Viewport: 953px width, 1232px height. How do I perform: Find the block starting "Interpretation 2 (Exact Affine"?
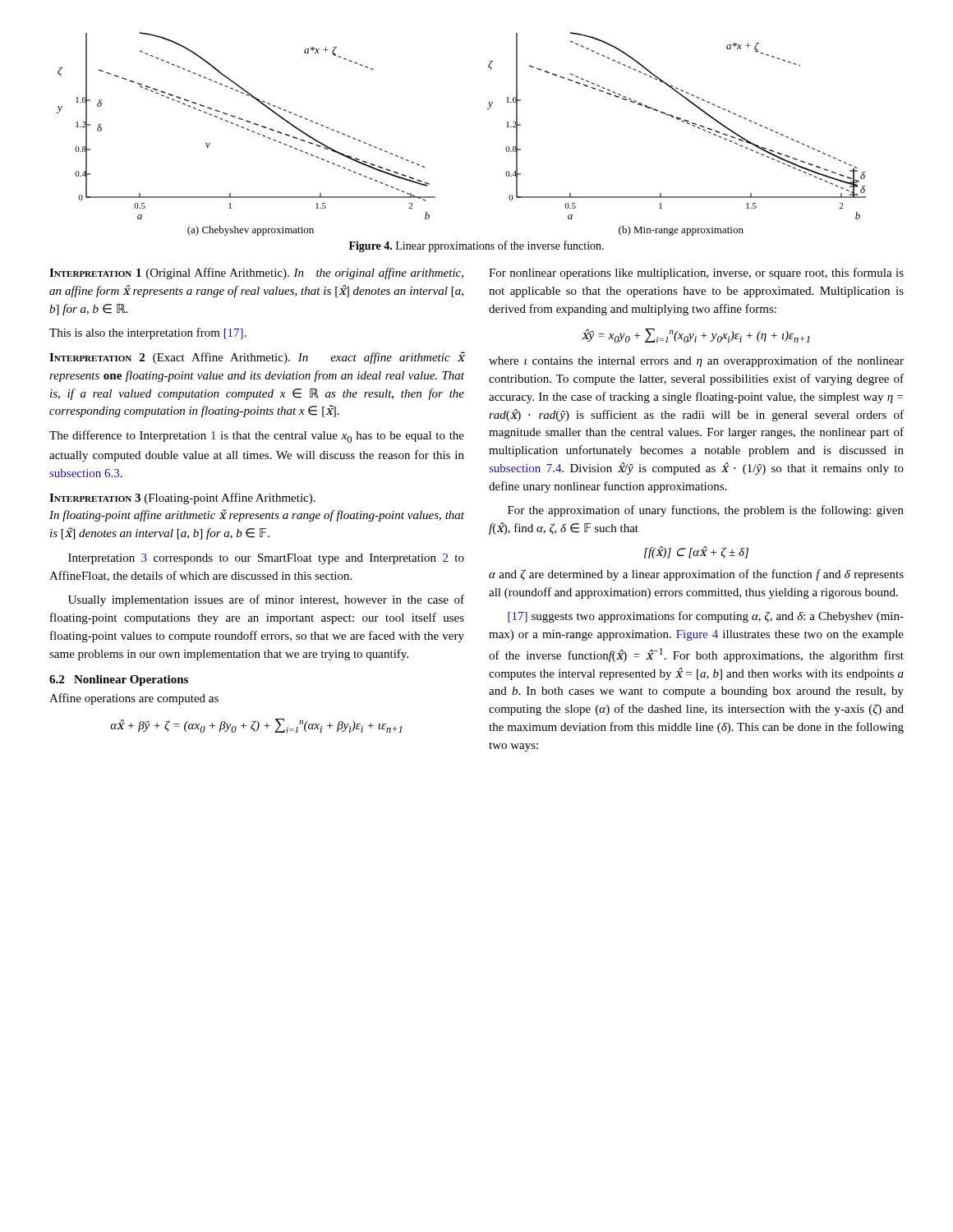(257, 385)
